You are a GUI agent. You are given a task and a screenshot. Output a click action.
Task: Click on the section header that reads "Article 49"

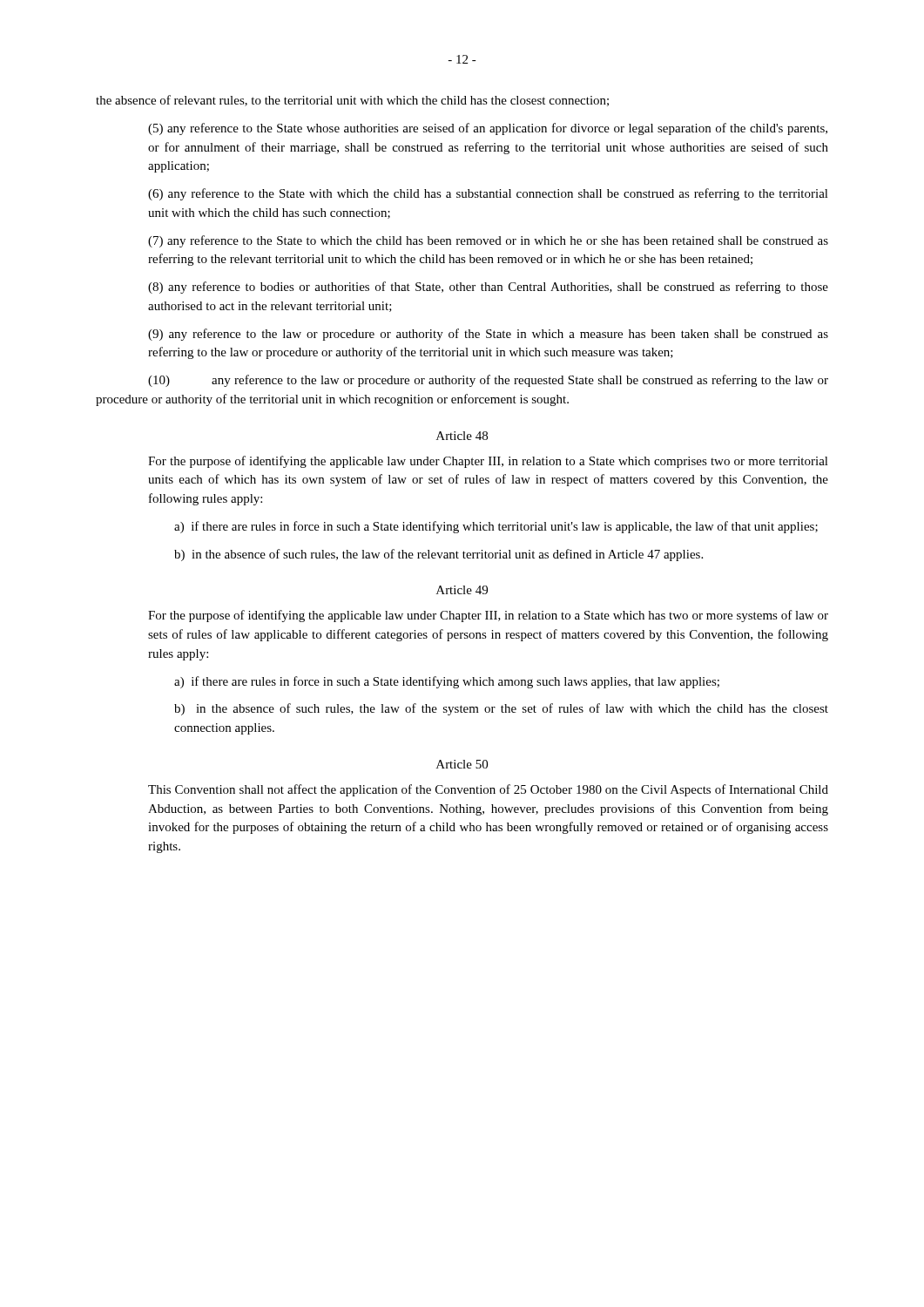462,590
